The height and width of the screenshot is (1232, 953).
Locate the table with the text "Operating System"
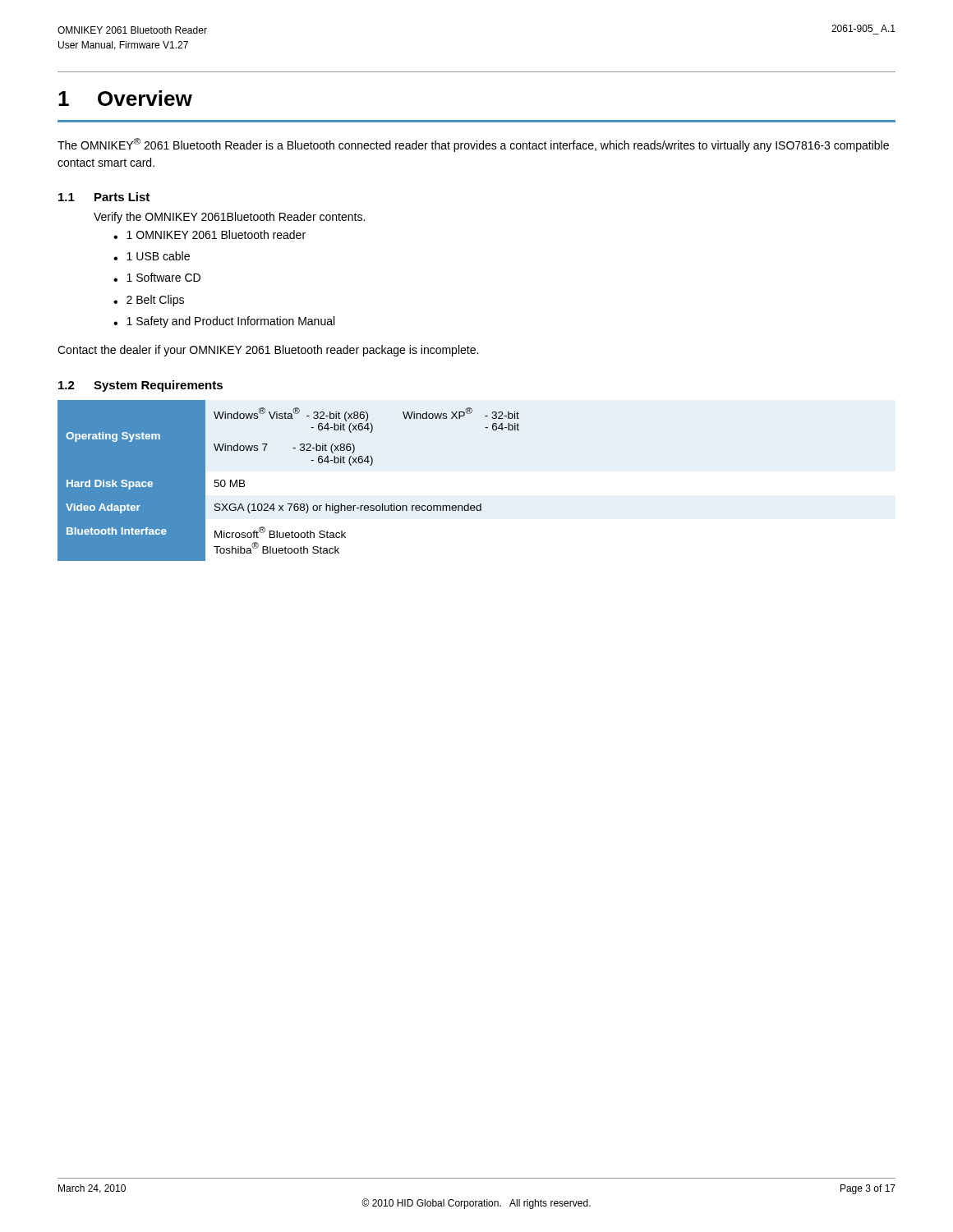tap(476, 480)
